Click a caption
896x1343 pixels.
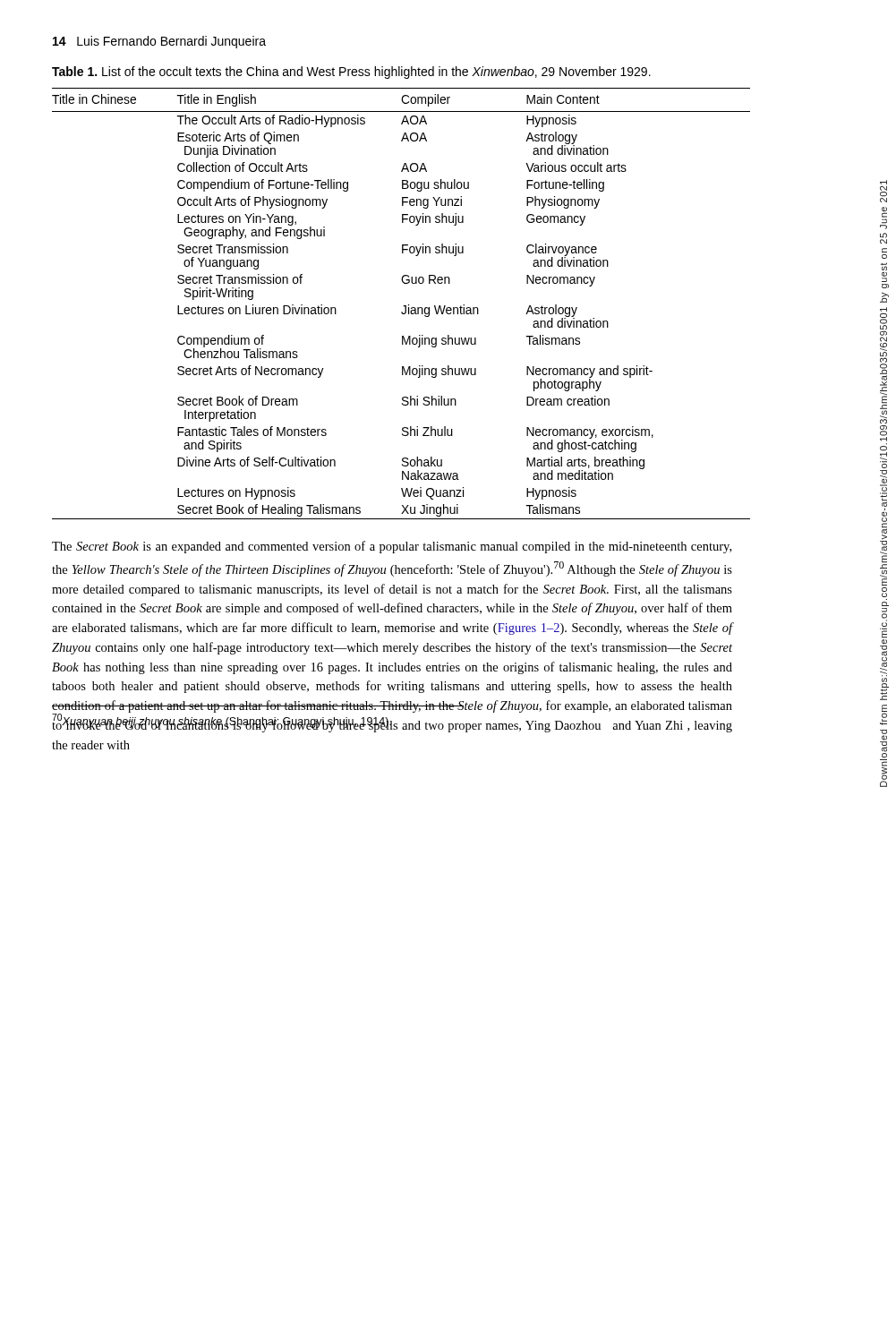(352, 72)
